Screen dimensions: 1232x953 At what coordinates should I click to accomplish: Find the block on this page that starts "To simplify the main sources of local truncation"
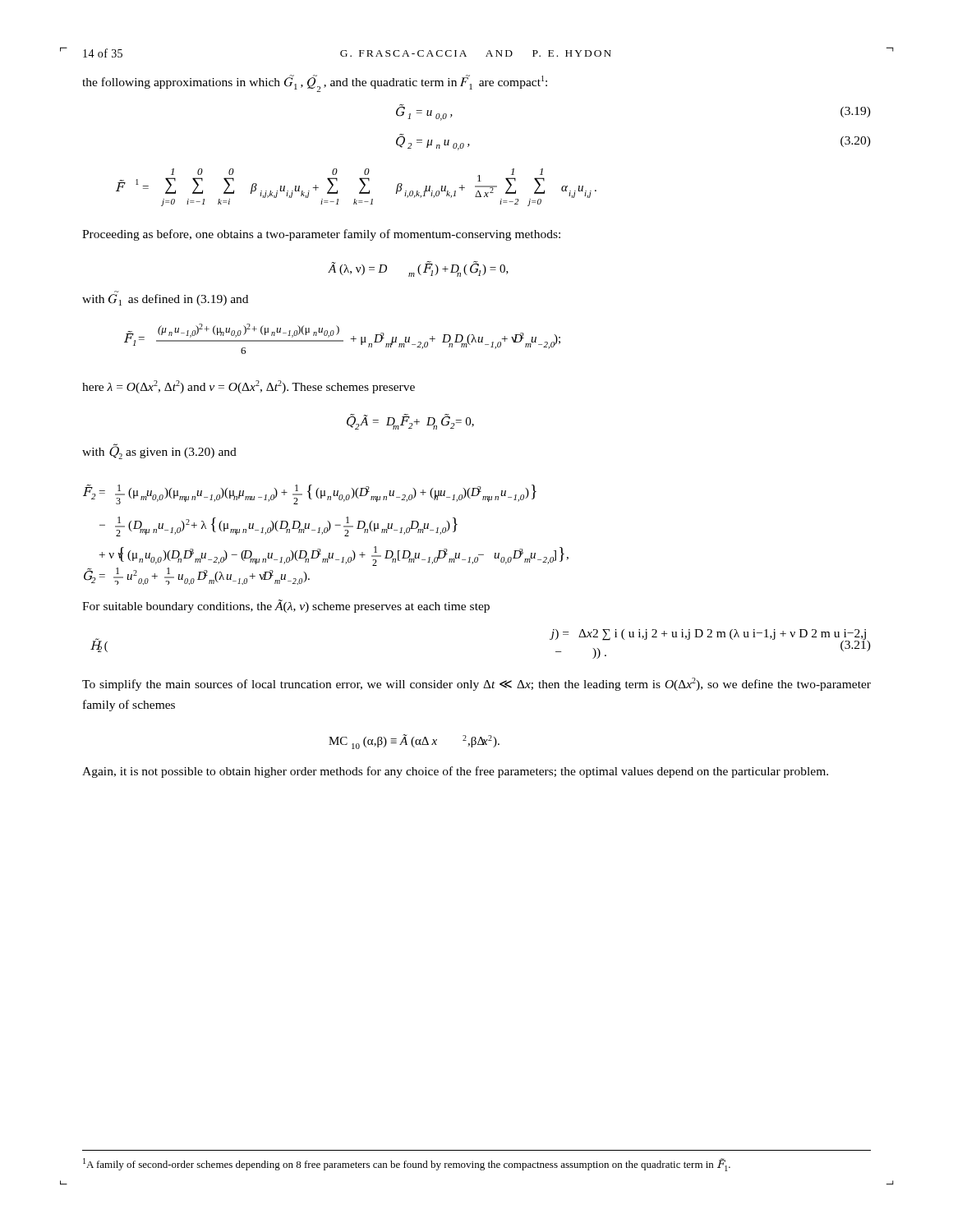(x=476, y=693)
